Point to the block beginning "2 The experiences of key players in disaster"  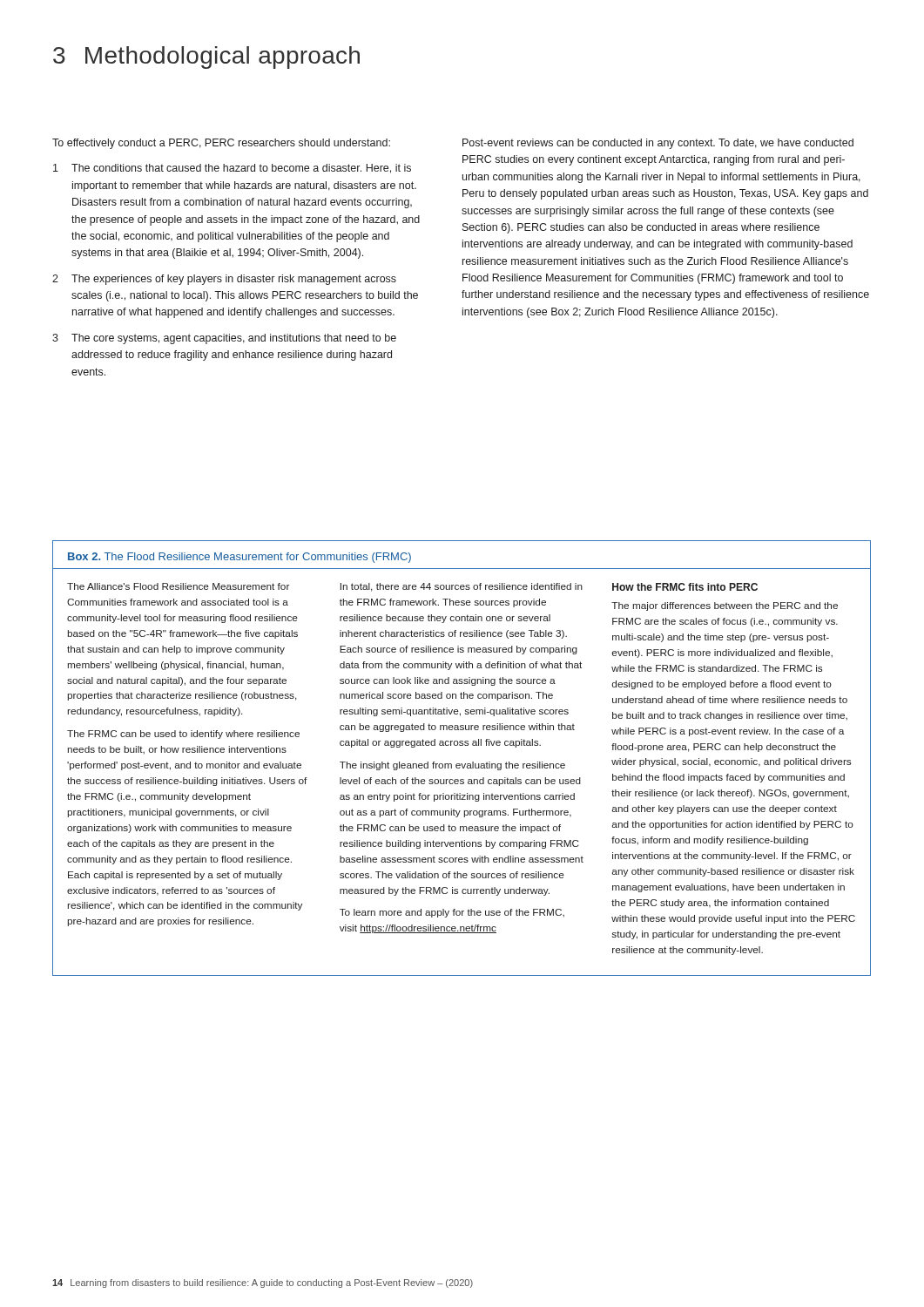tap(240, 296)
